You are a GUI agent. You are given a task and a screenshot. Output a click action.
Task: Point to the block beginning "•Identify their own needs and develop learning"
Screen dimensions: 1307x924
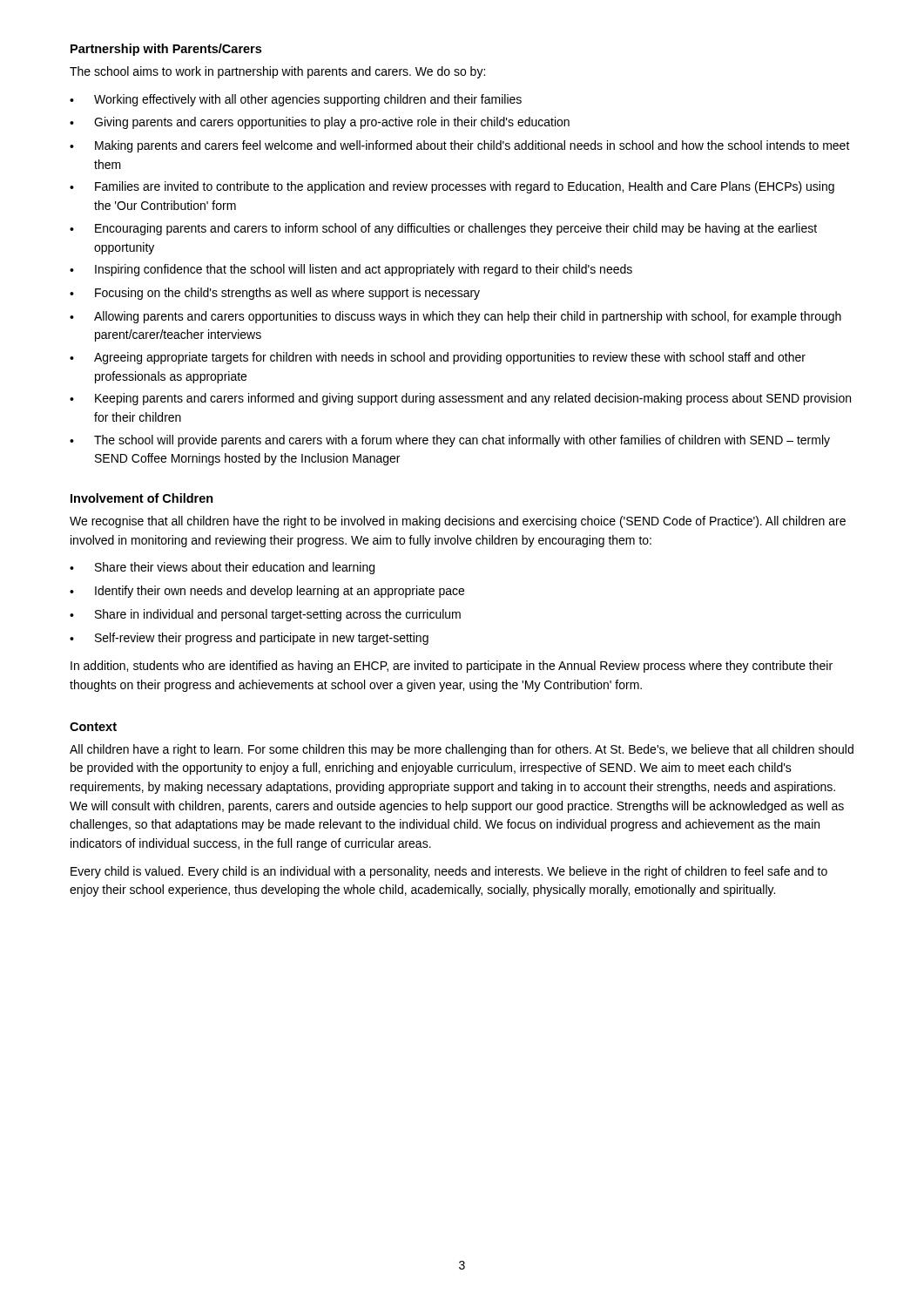pyautogui.click(x=462, y=592)
